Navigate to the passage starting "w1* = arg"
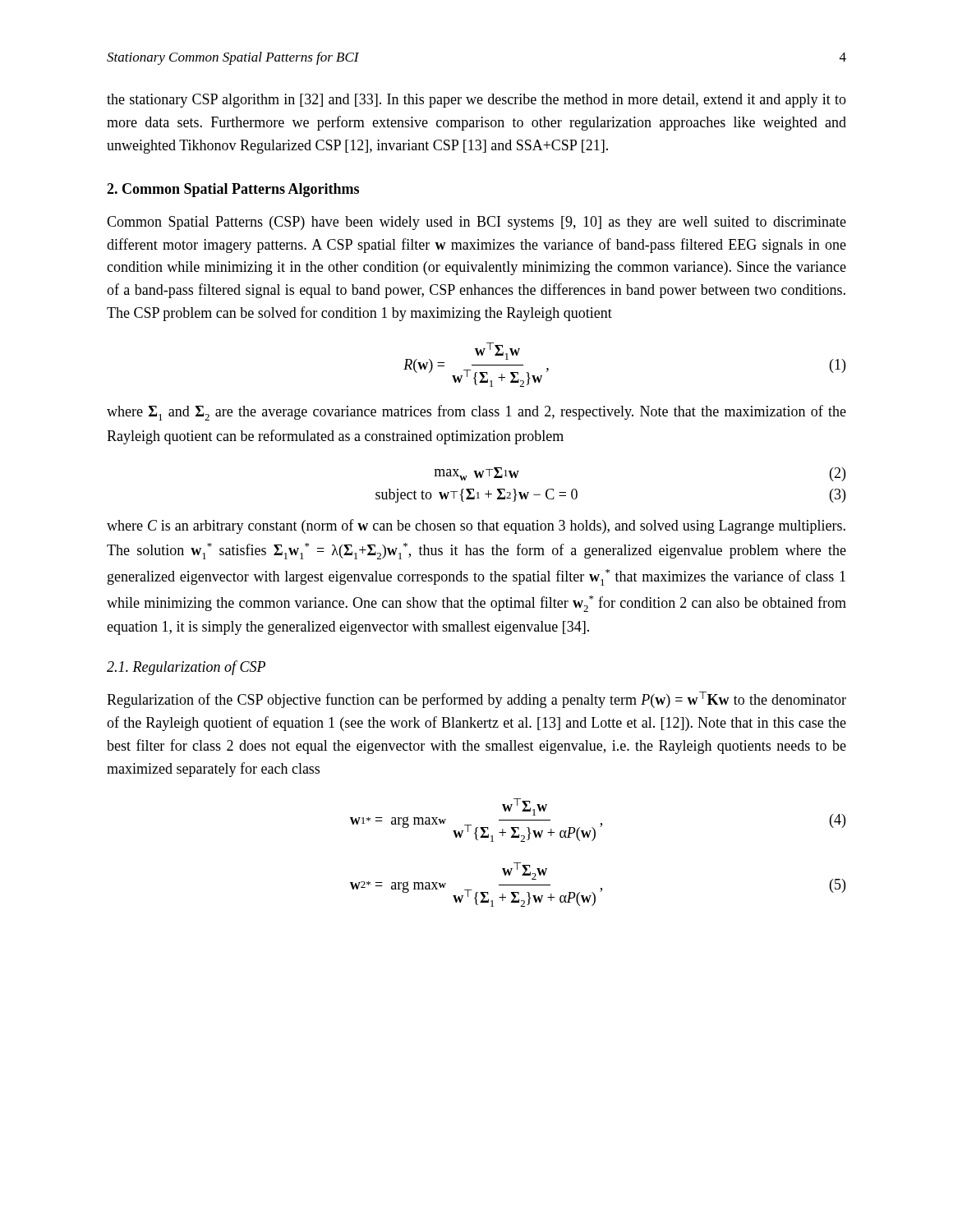Screen dimensions: 1232x953 [x=476, y=820]
